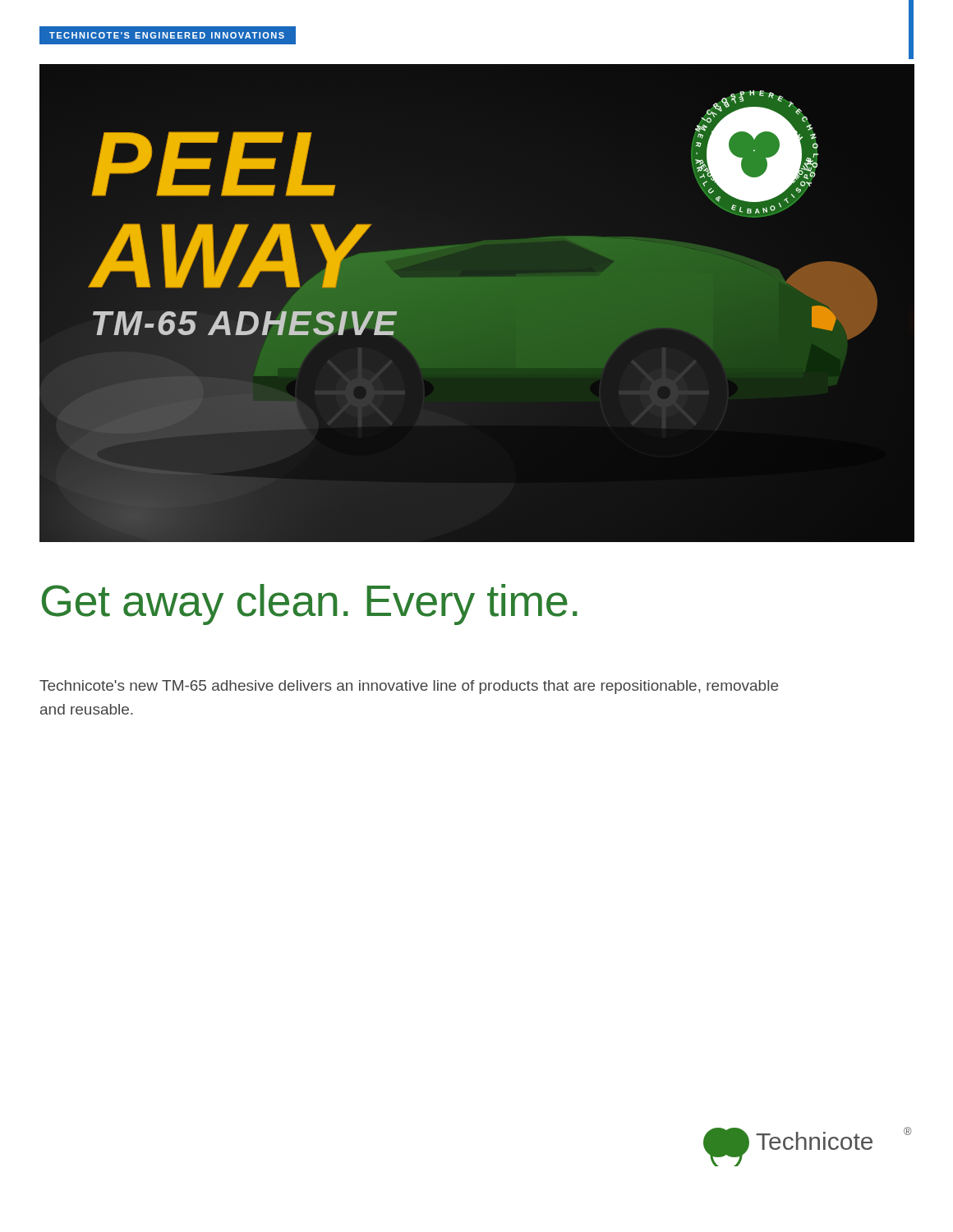953x1232 pixels.
Task: Click on the logo
Action: point(807,1142)
